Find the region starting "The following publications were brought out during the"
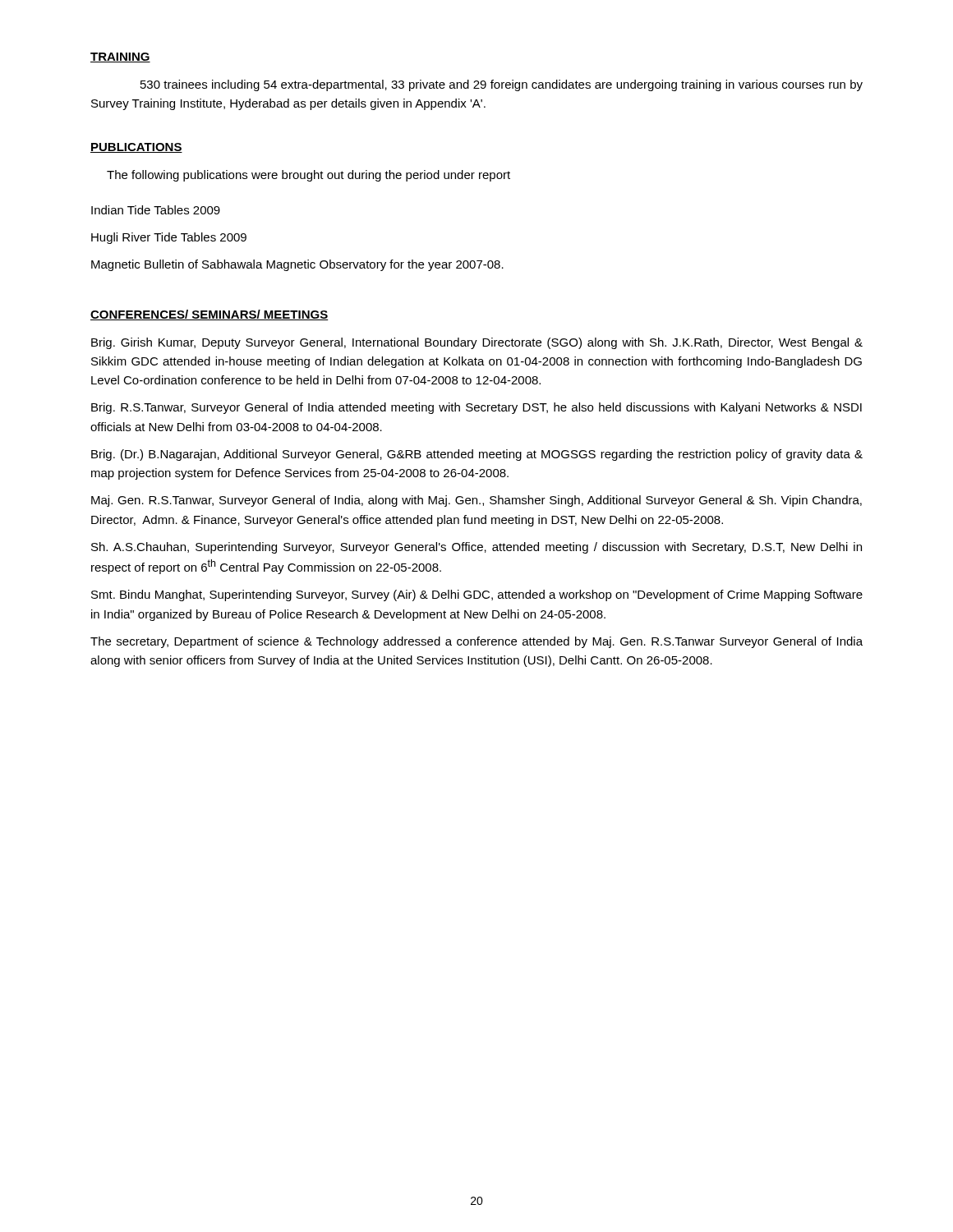The height and width of the screenshot is (1232, 953). pyautogui.click(x=309, y=174)
